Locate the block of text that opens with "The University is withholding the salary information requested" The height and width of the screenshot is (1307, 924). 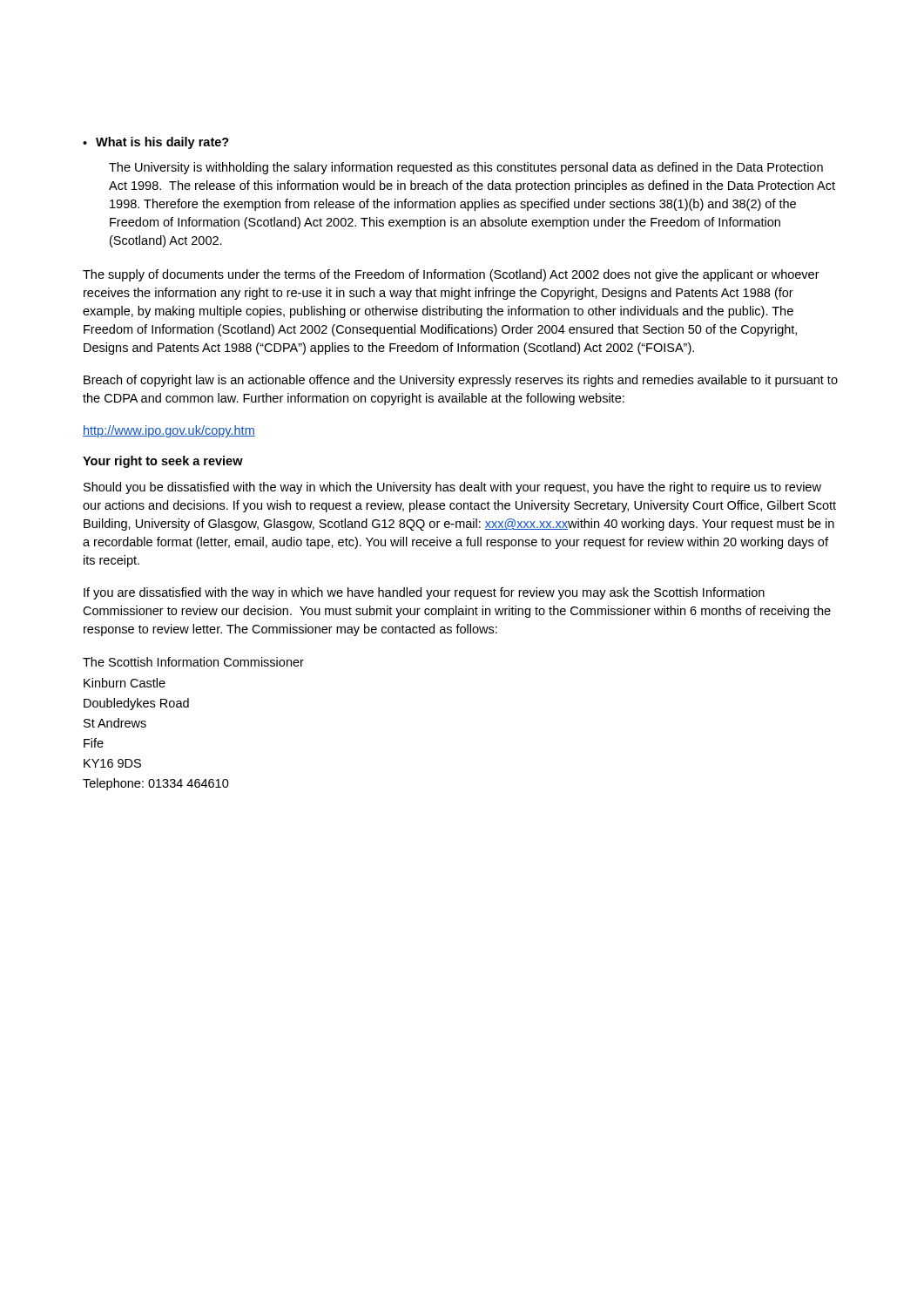pyautogui.click(x=472, y=204)
